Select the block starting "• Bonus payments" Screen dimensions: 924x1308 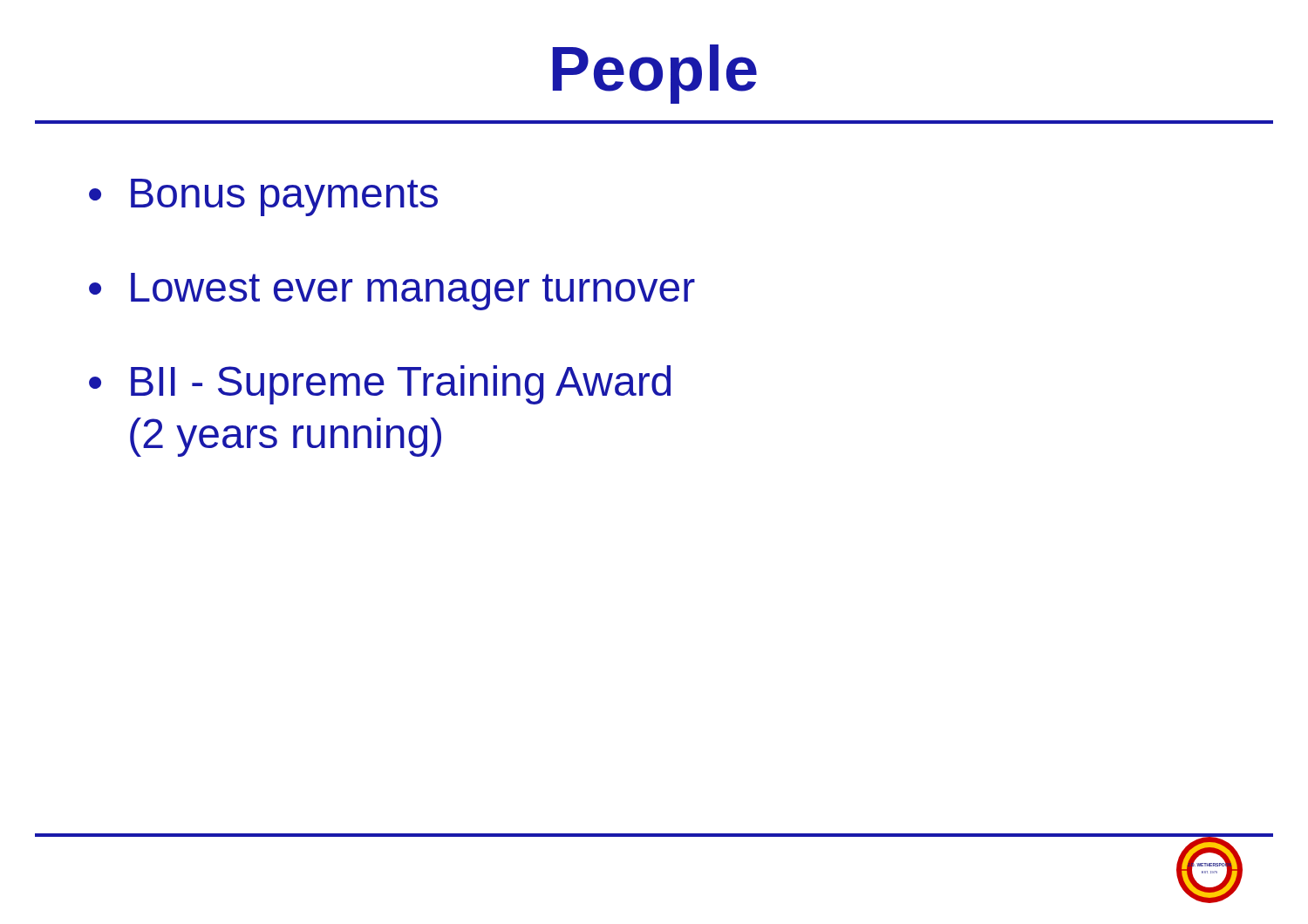click(x=263, y=193)
